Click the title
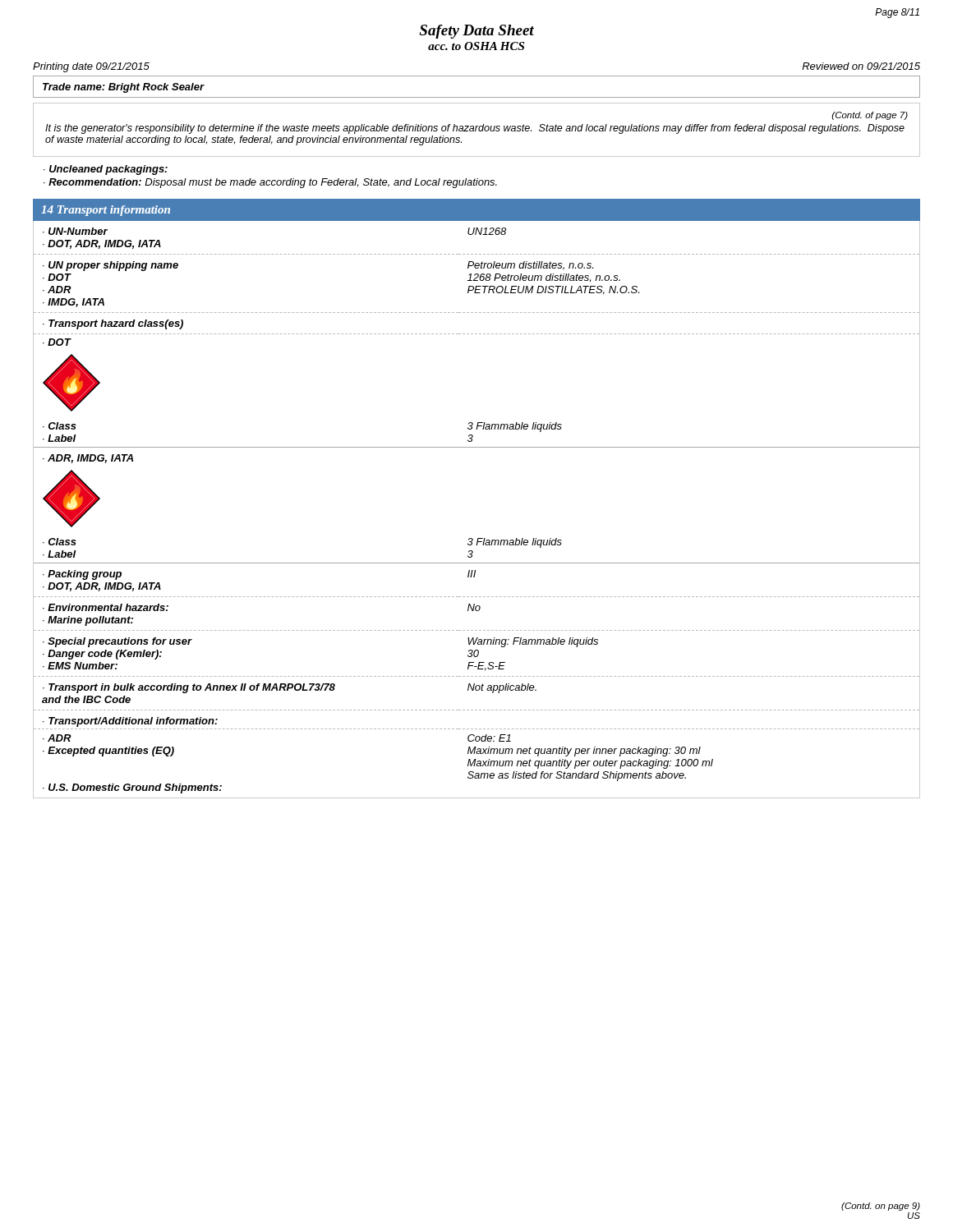Viewport: 953px width, 1232px height. [476, 37]
